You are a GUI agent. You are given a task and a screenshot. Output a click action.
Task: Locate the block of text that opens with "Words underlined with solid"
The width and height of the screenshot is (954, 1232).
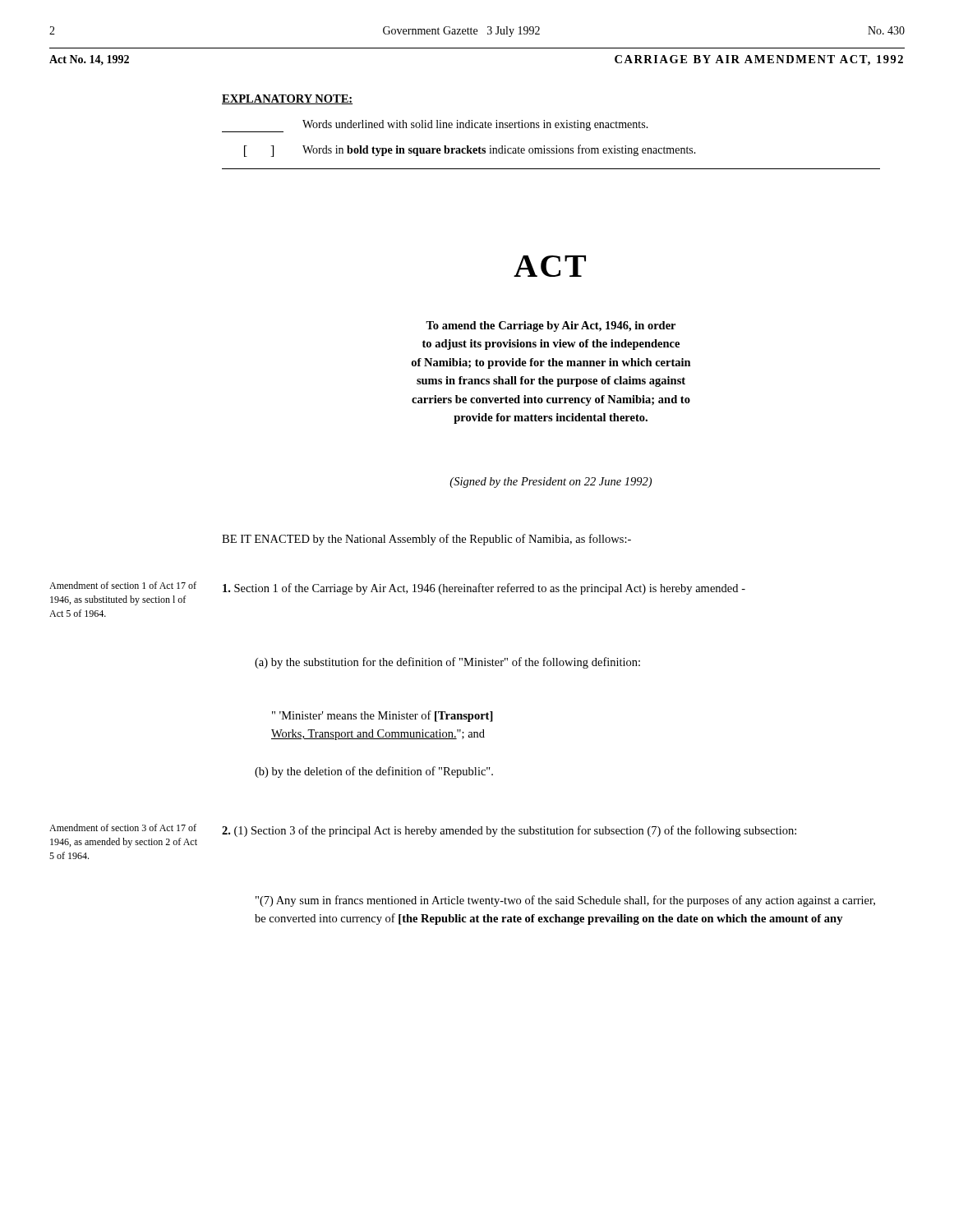click(x=551, y=142)
